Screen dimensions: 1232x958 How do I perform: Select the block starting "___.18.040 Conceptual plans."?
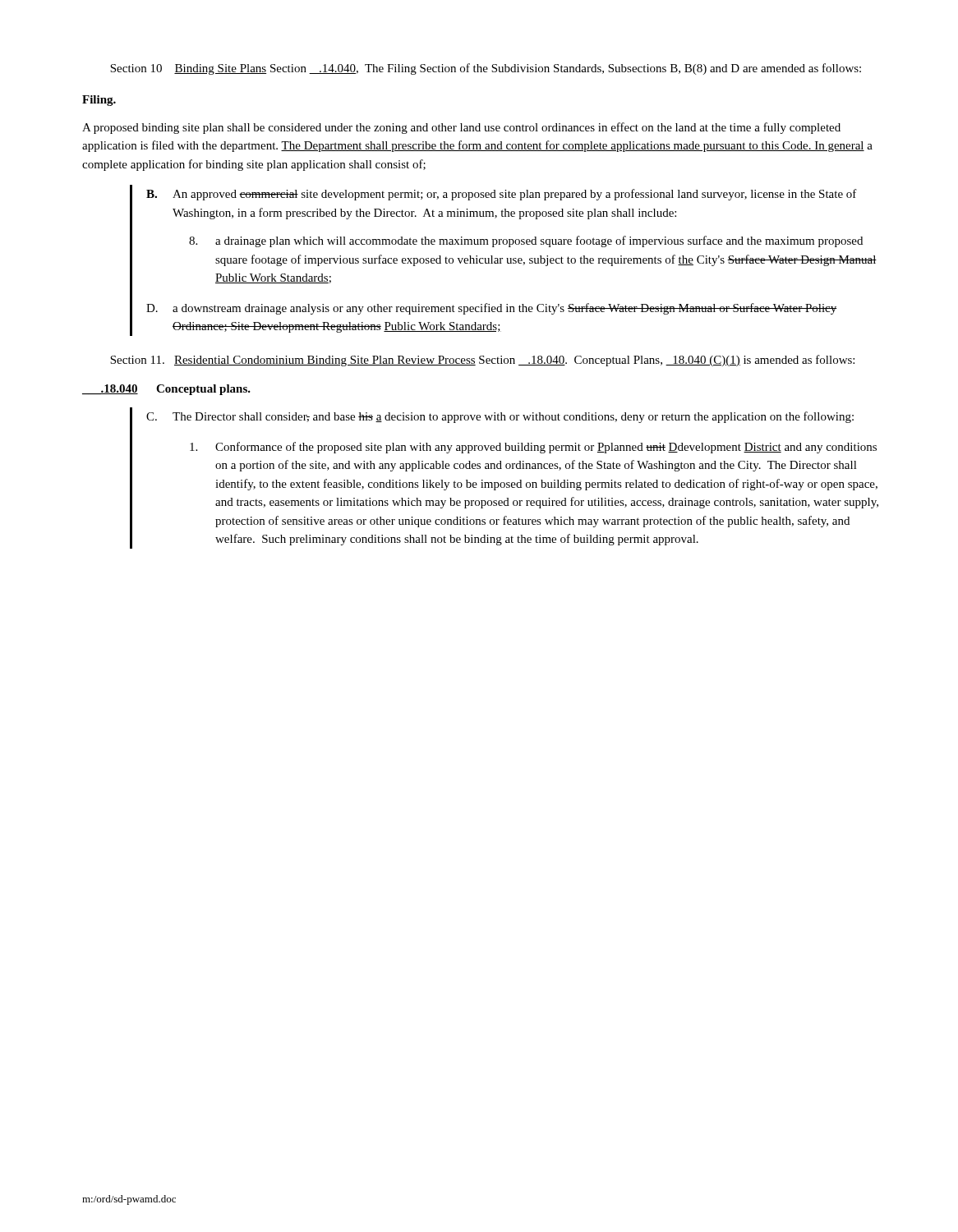click(x=166, y=389)
